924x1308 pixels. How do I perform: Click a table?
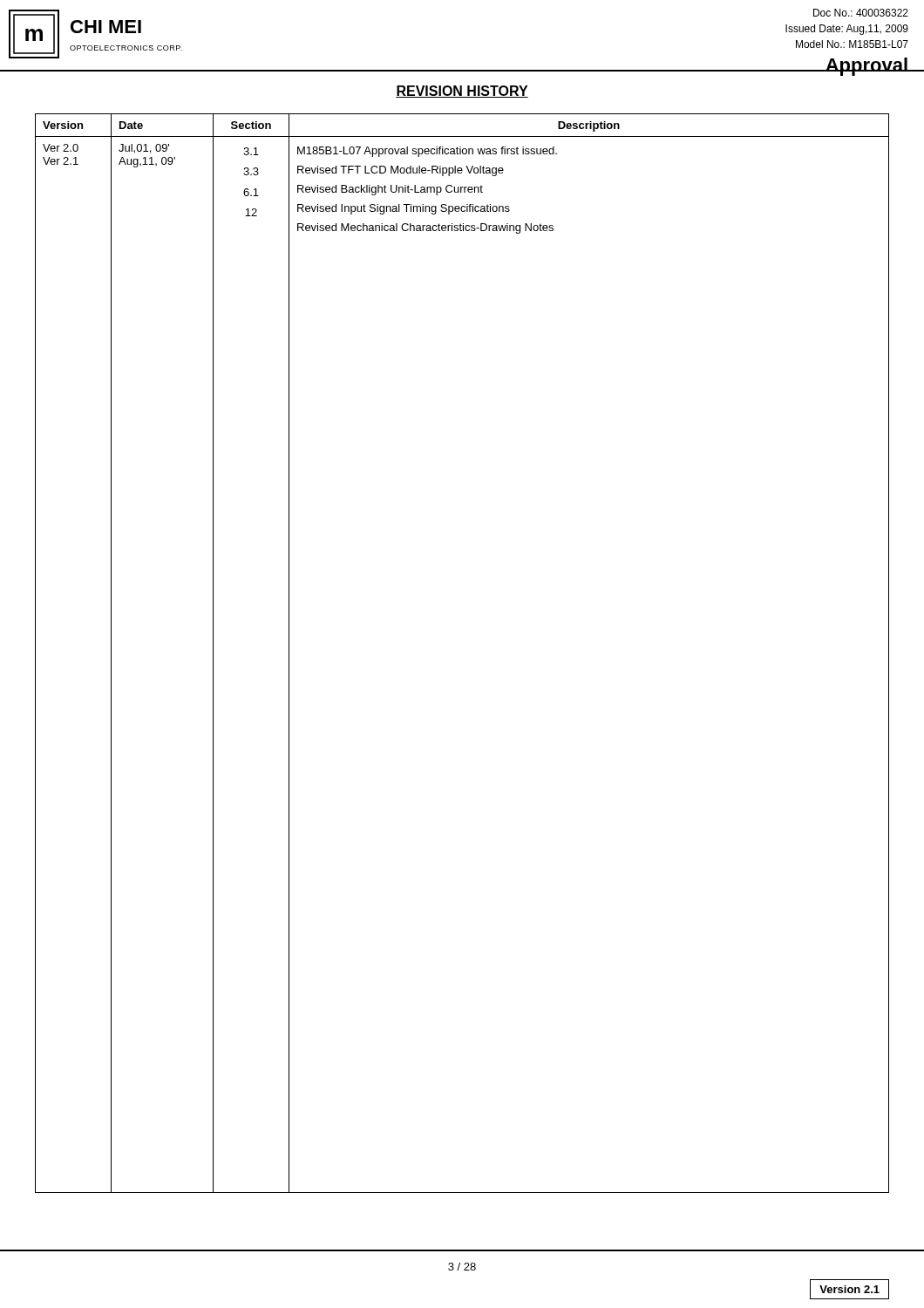462,671
